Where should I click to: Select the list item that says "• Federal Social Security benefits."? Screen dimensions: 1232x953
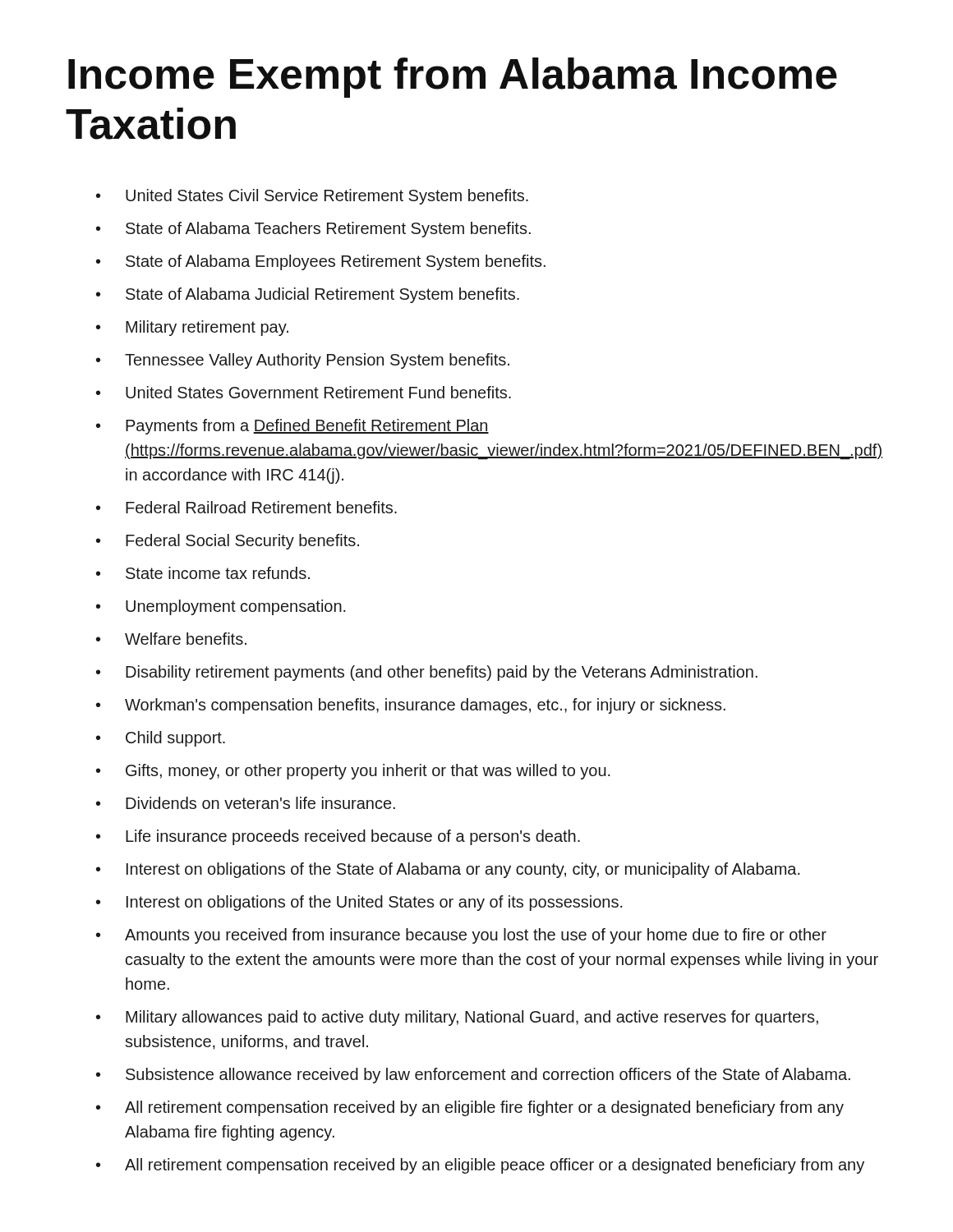pyautogui.click(x=228, y=542)
